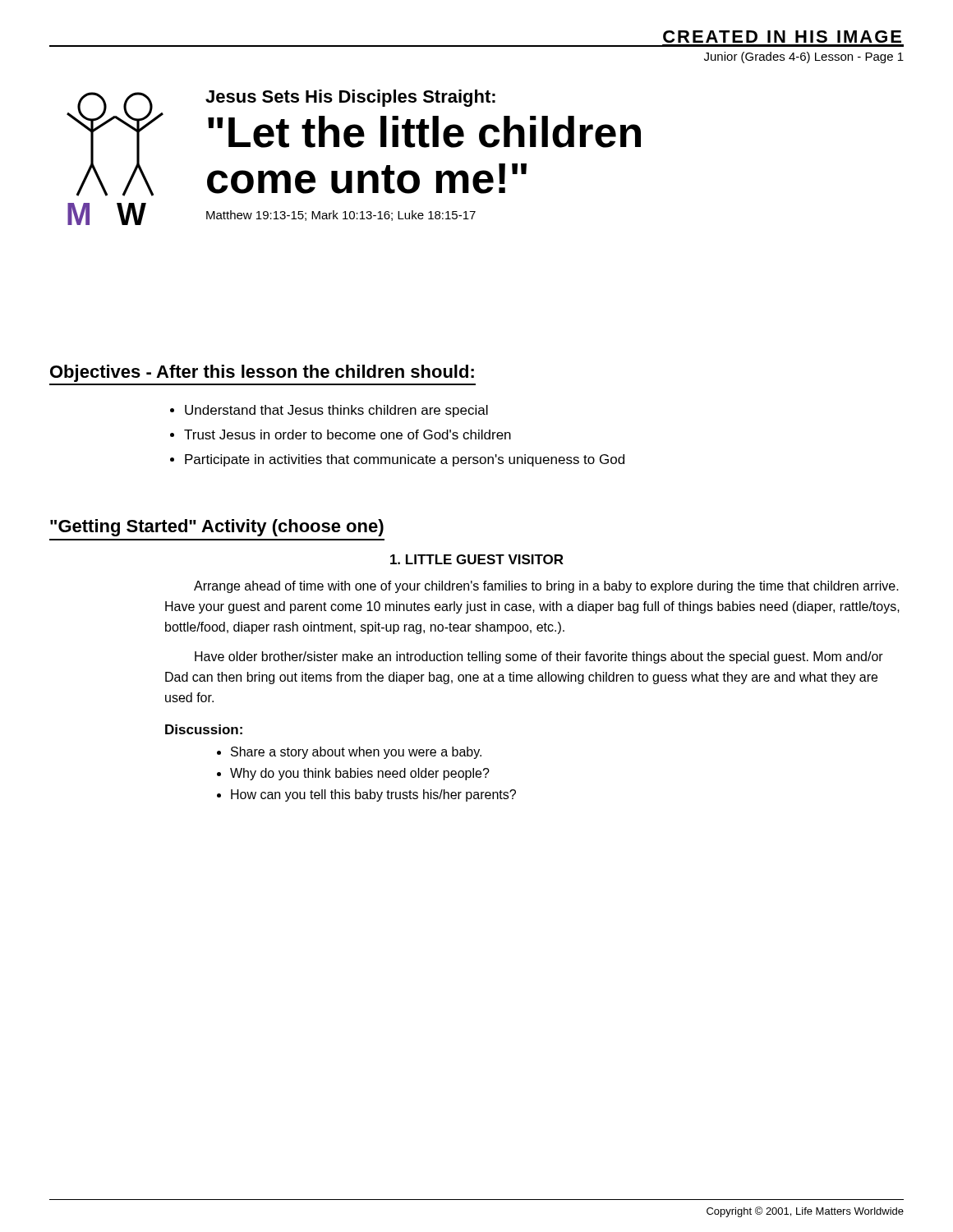Locate the block of text that opens with "Have older brother/sister make an introduction telling"
The image size is (953, 1232).
524,677
